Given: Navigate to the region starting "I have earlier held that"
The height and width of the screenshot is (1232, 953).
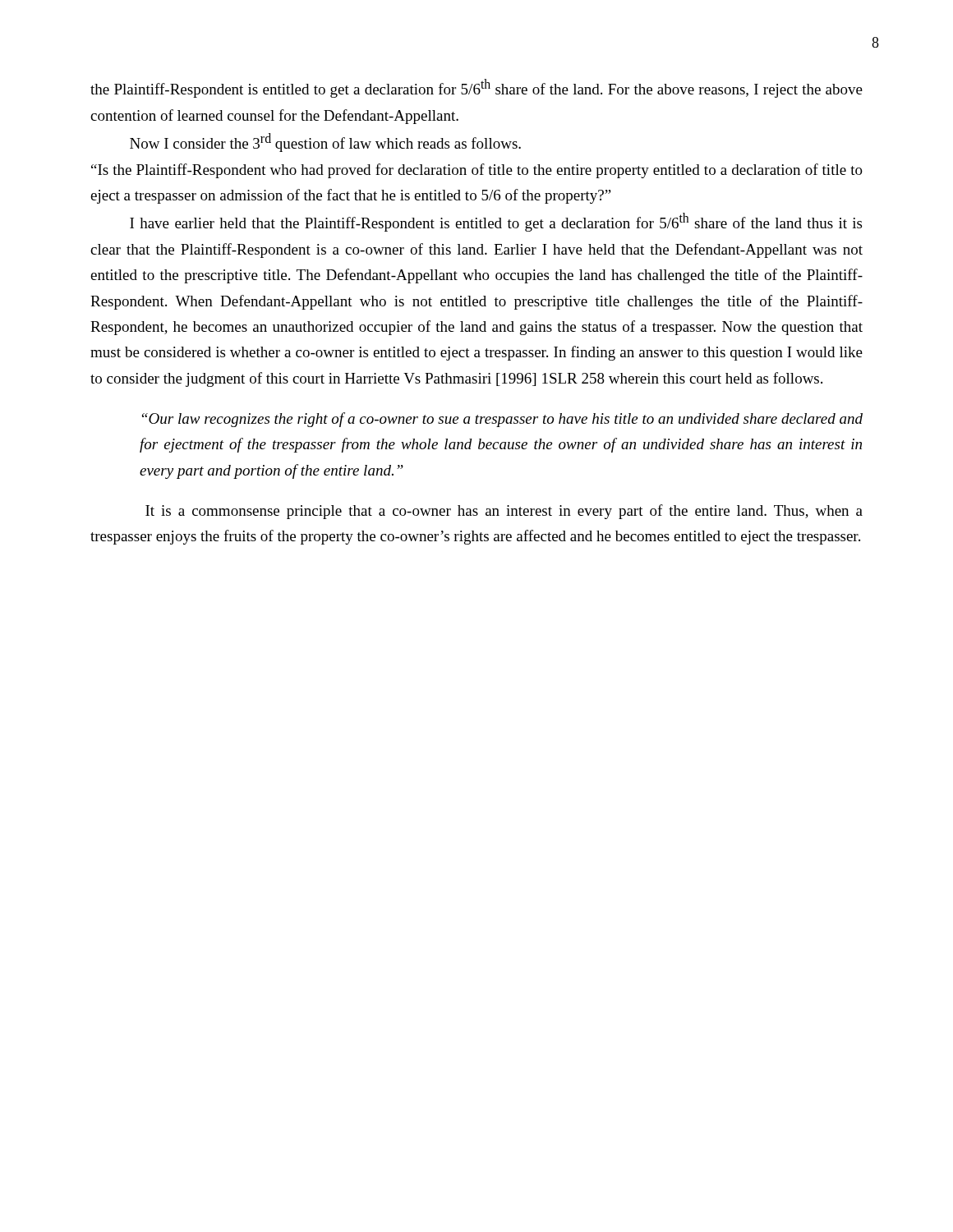Looking at the screenshot, I should pos(476,299).
